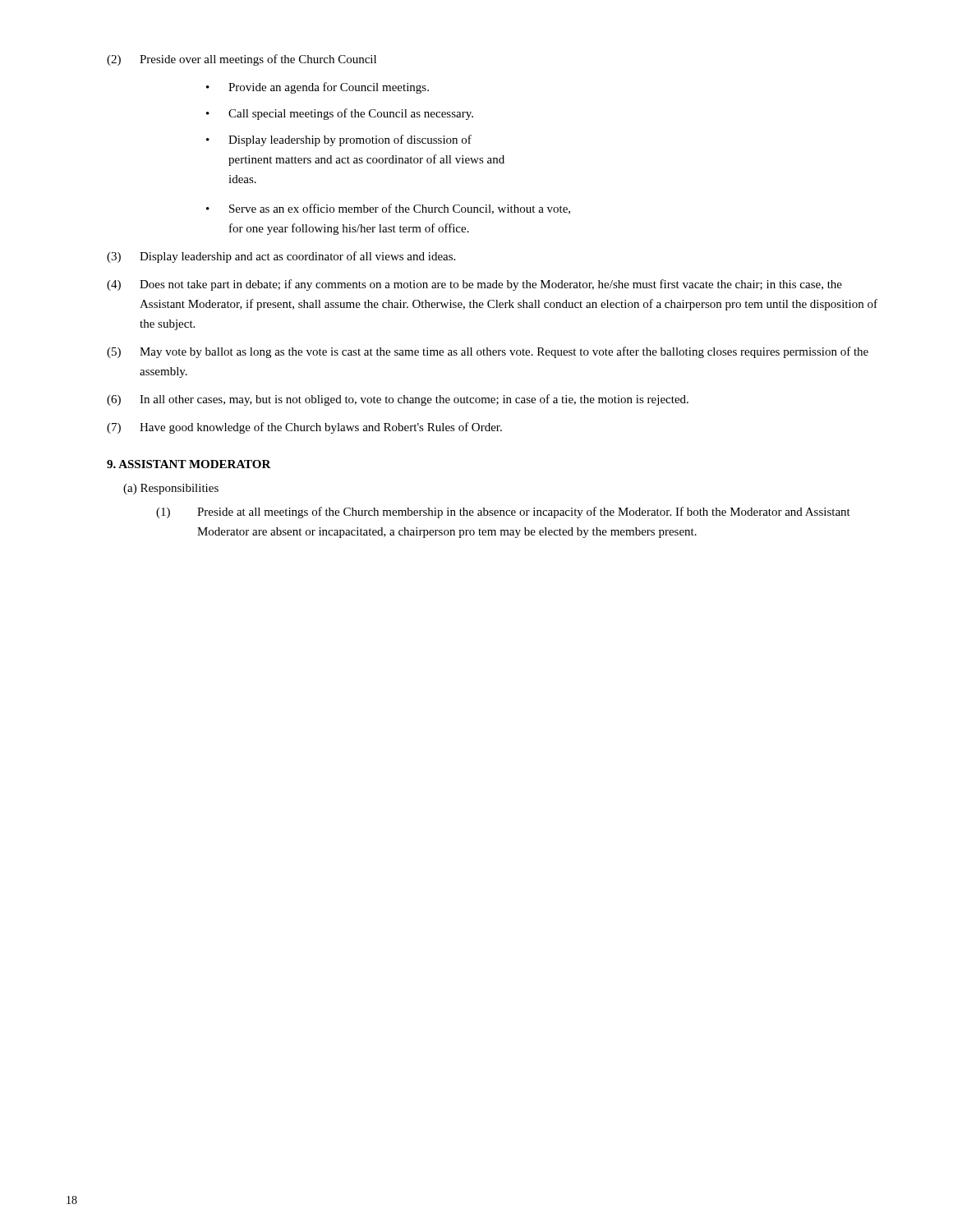Locate the list item that says "• Provide an"
953x1232 pixels.
(x=318, y=88)
